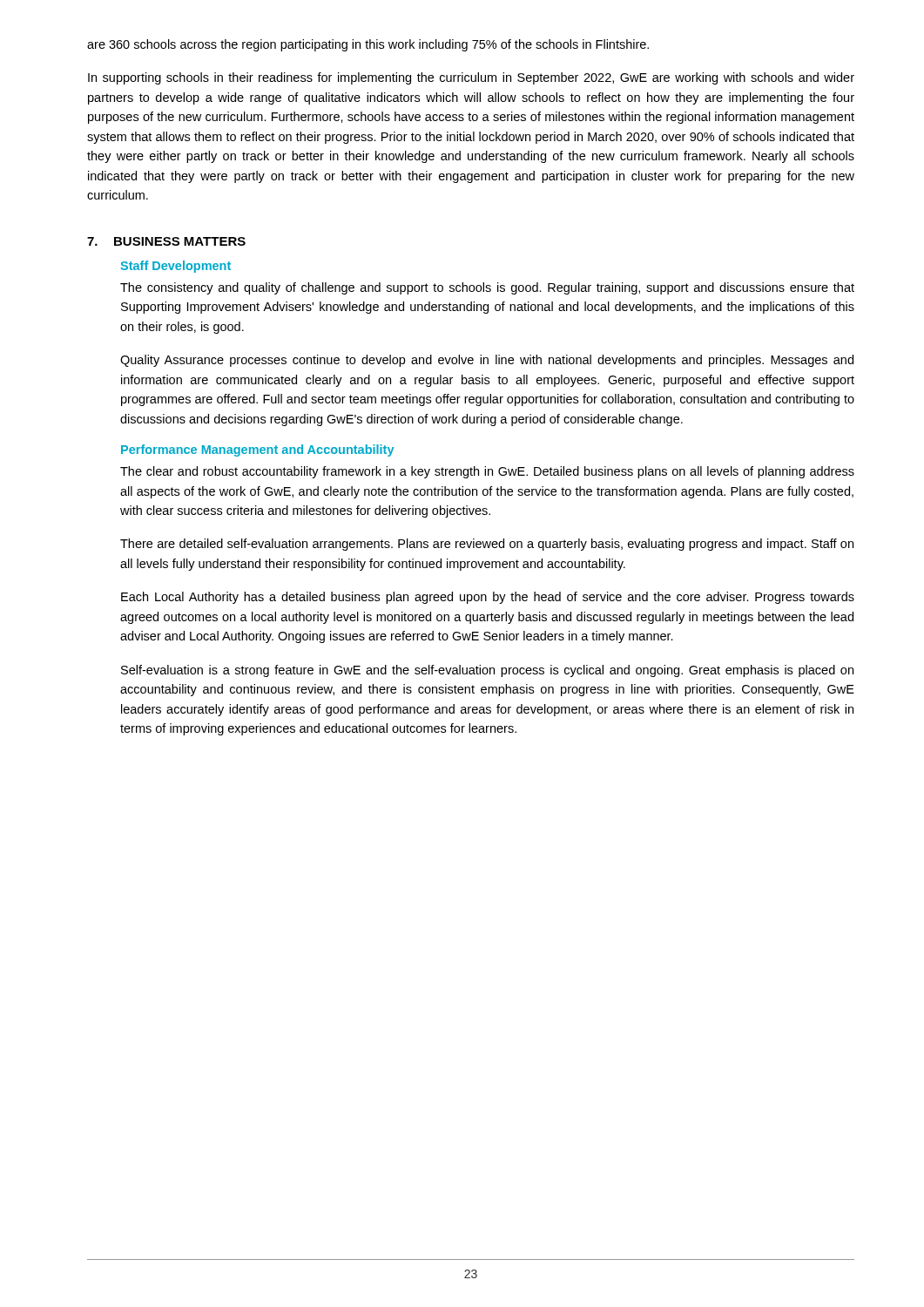Where is the passage that starts "The consistency and"?

coord(487,307)
